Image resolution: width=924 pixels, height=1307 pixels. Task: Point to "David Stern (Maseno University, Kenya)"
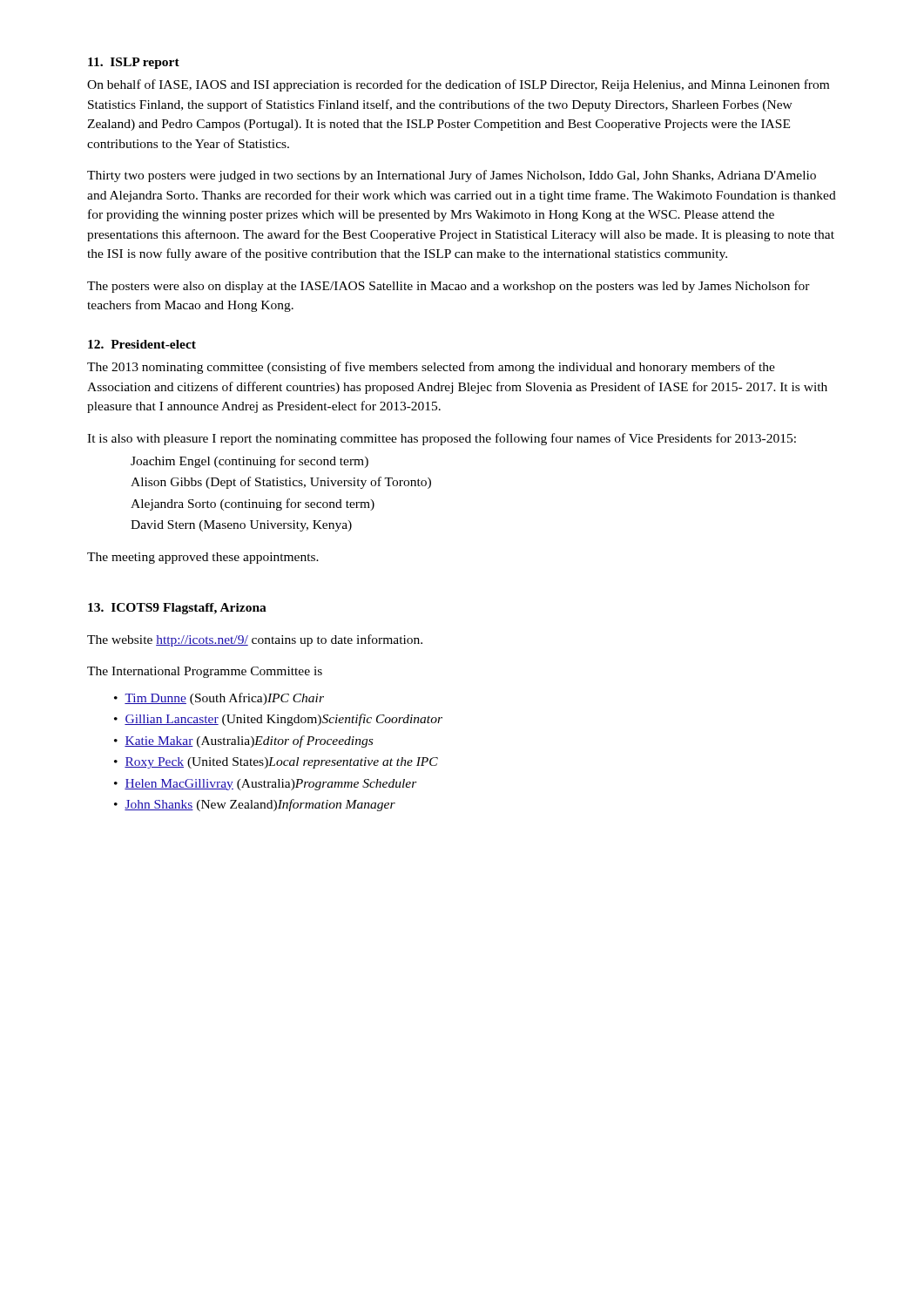coord(241,524)
